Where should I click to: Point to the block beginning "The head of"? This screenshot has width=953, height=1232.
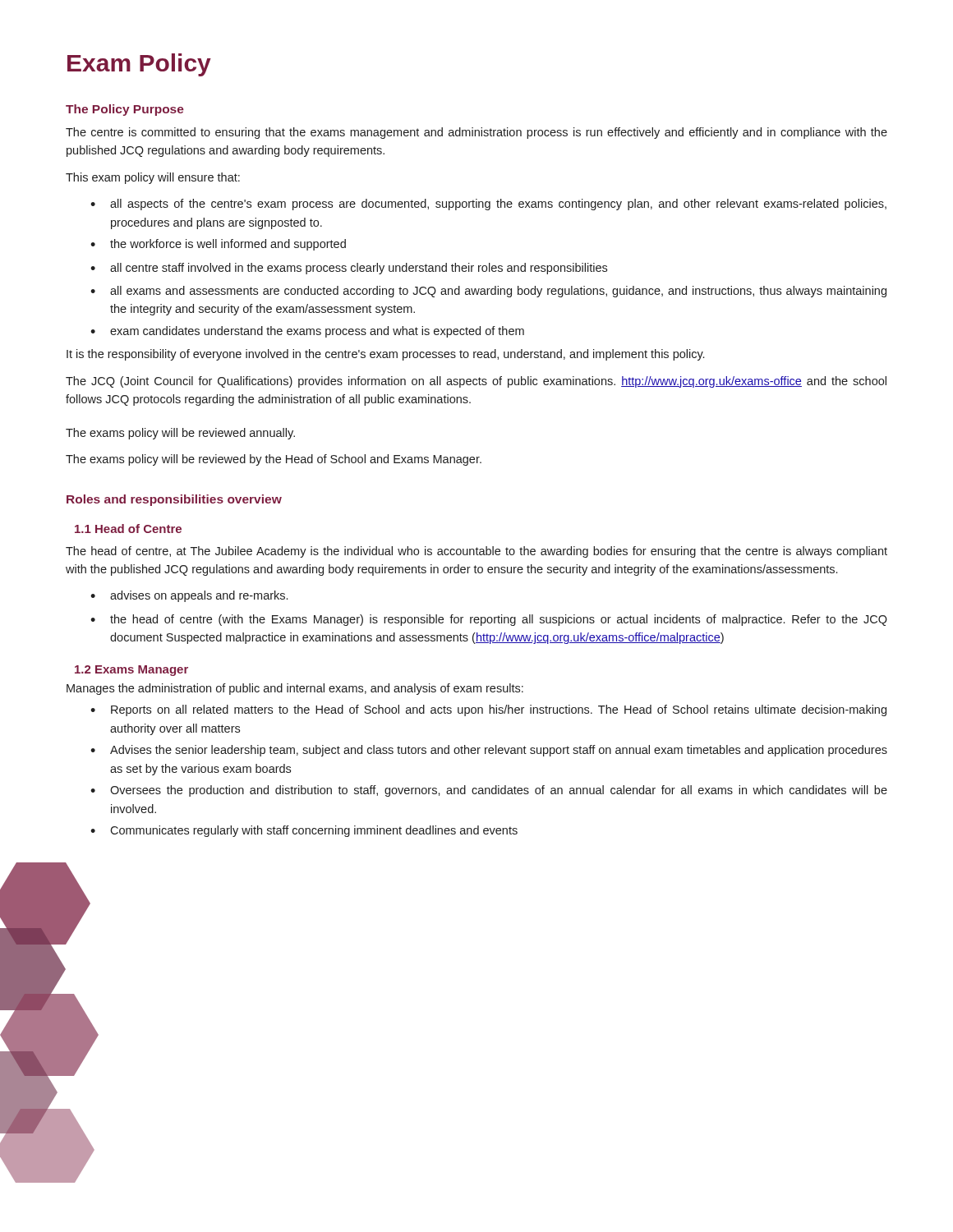[x=476, y=560]
